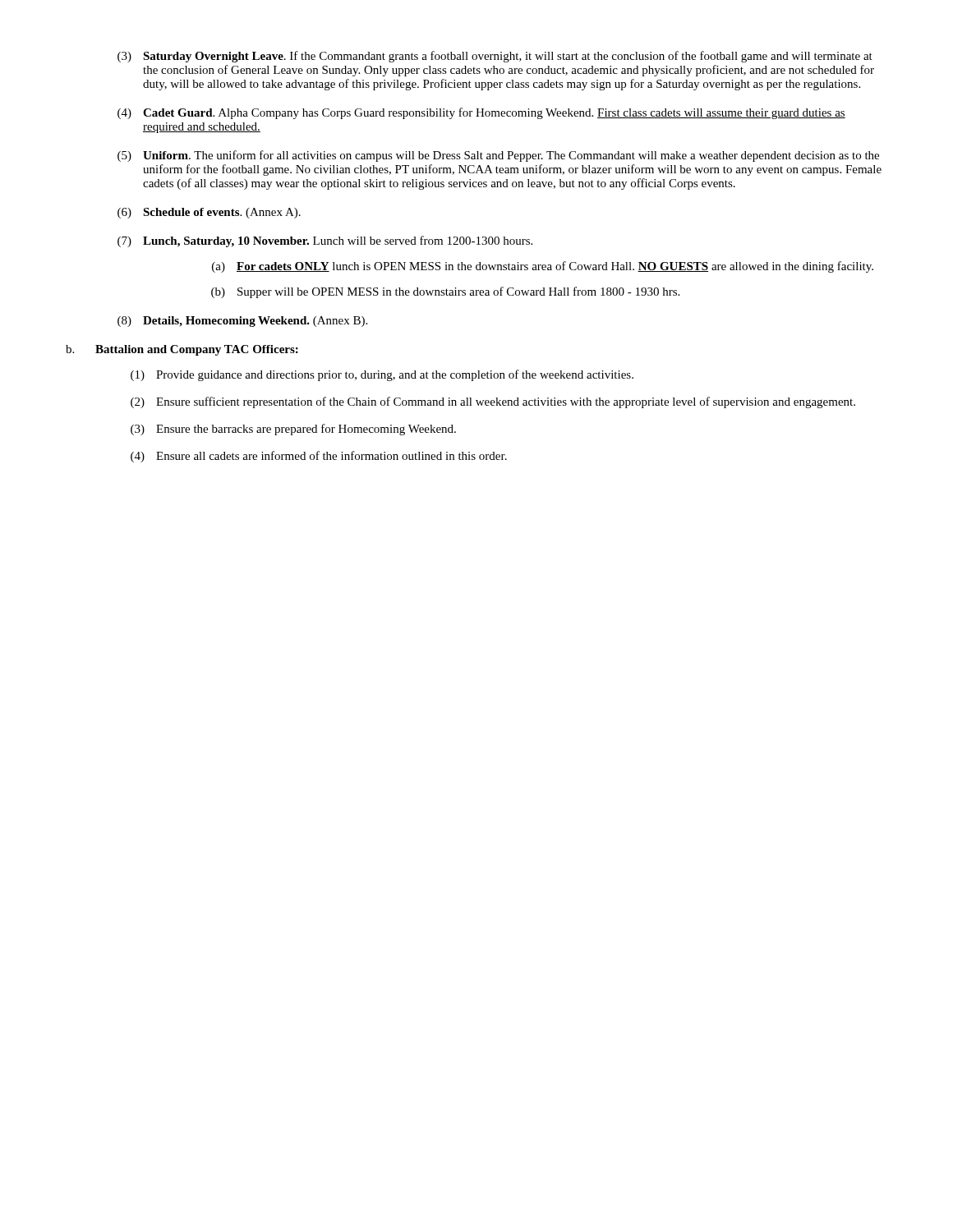Screen dimensions: 1232x953
Task: Point to the element starting "b. Battalion and Company TAC Officers:"
Action: tap(182, 350)
